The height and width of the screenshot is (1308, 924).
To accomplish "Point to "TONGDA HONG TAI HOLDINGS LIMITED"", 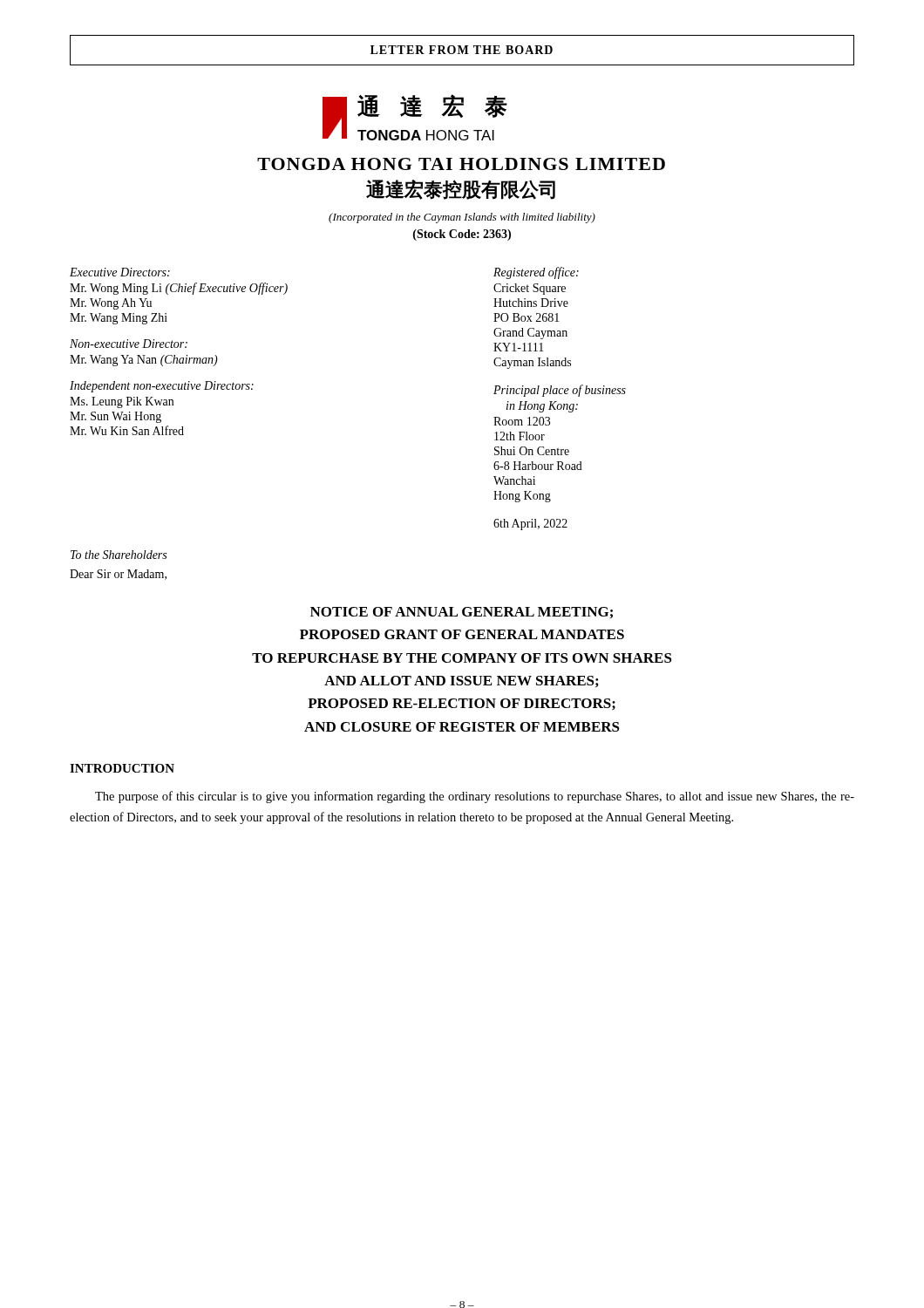I will [462, 164].
